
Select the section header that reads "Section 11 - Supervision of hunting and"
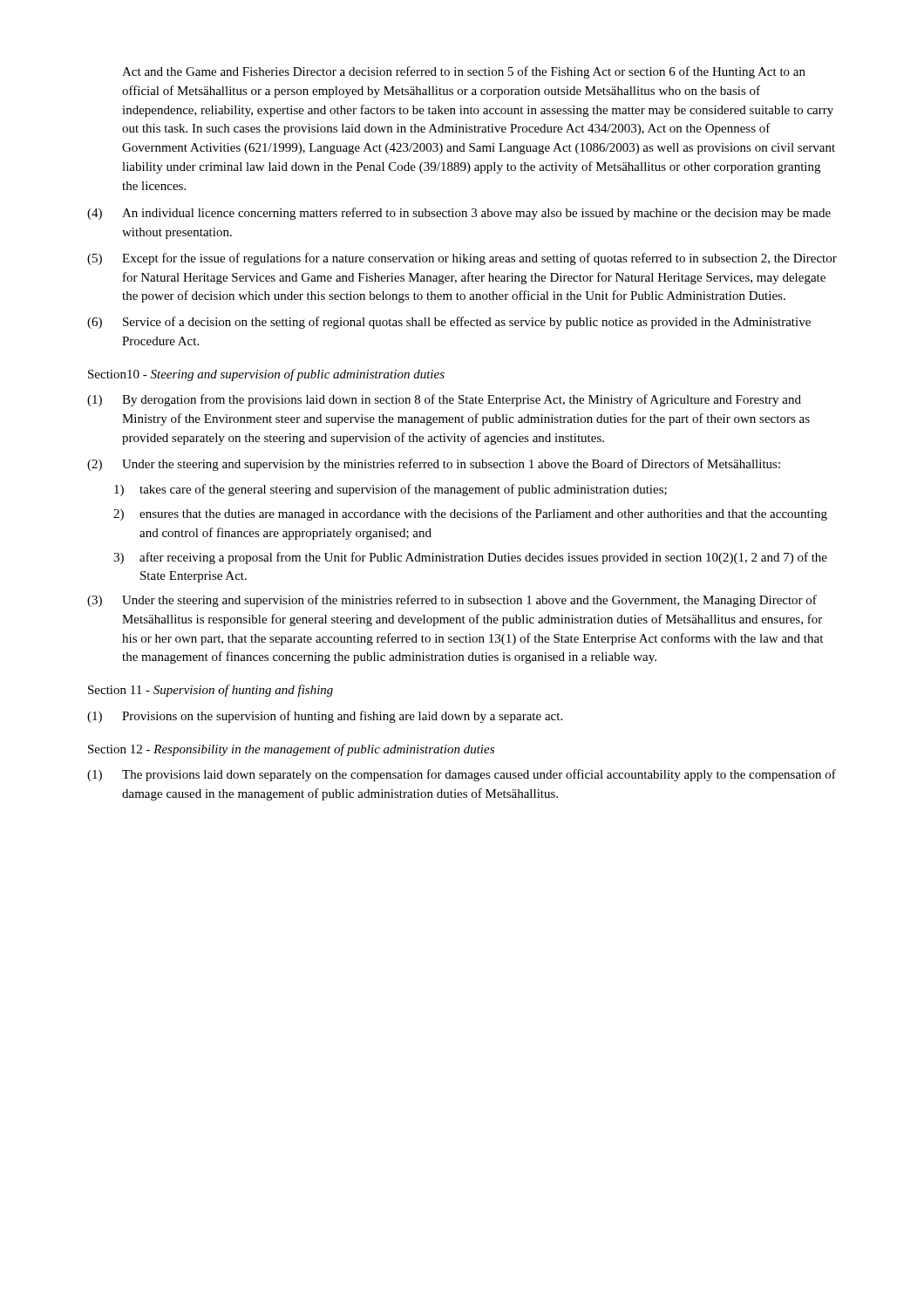pos(210,690)
